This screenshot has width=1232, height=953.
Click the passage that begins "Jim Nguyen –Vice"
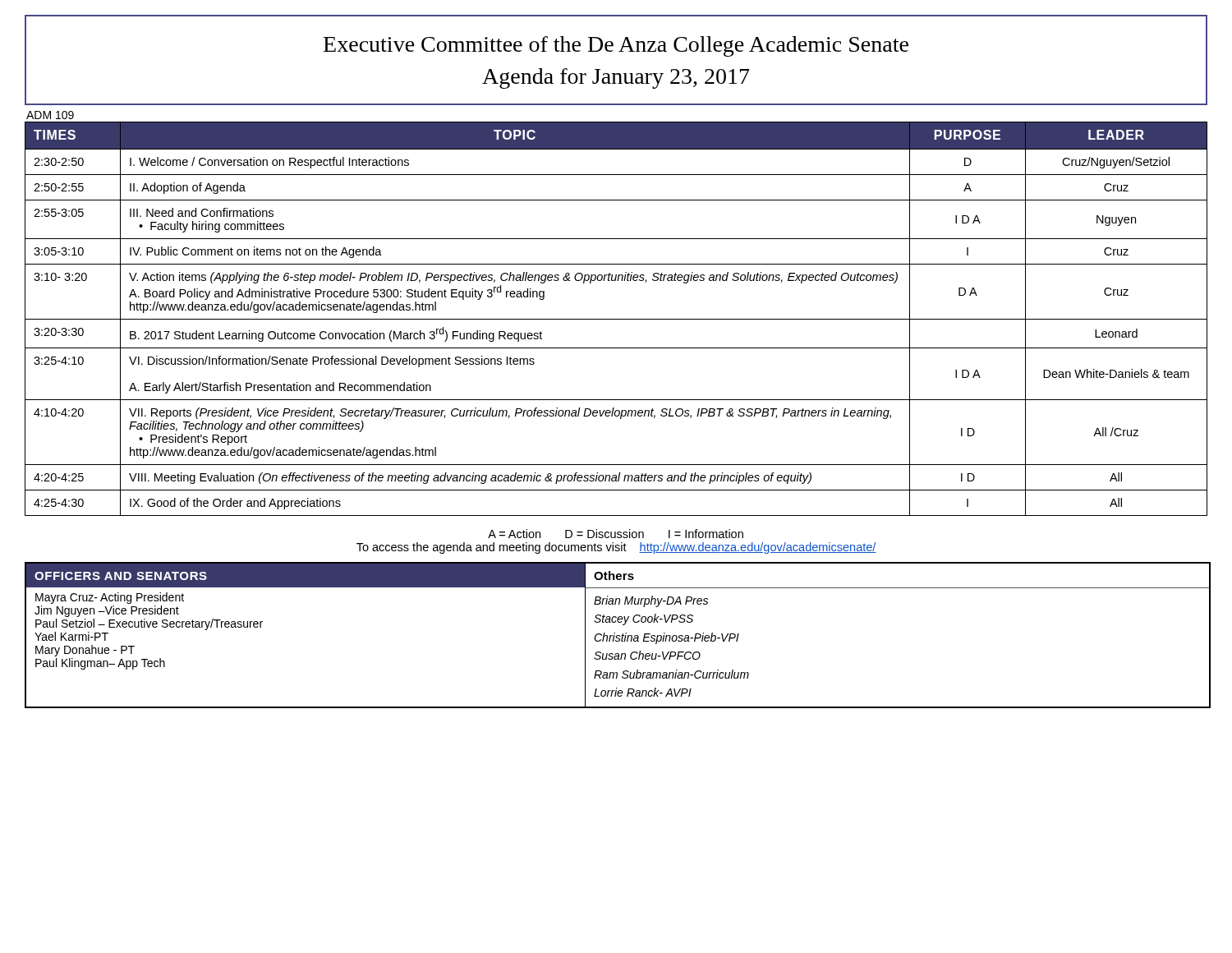tap(107, 610)
